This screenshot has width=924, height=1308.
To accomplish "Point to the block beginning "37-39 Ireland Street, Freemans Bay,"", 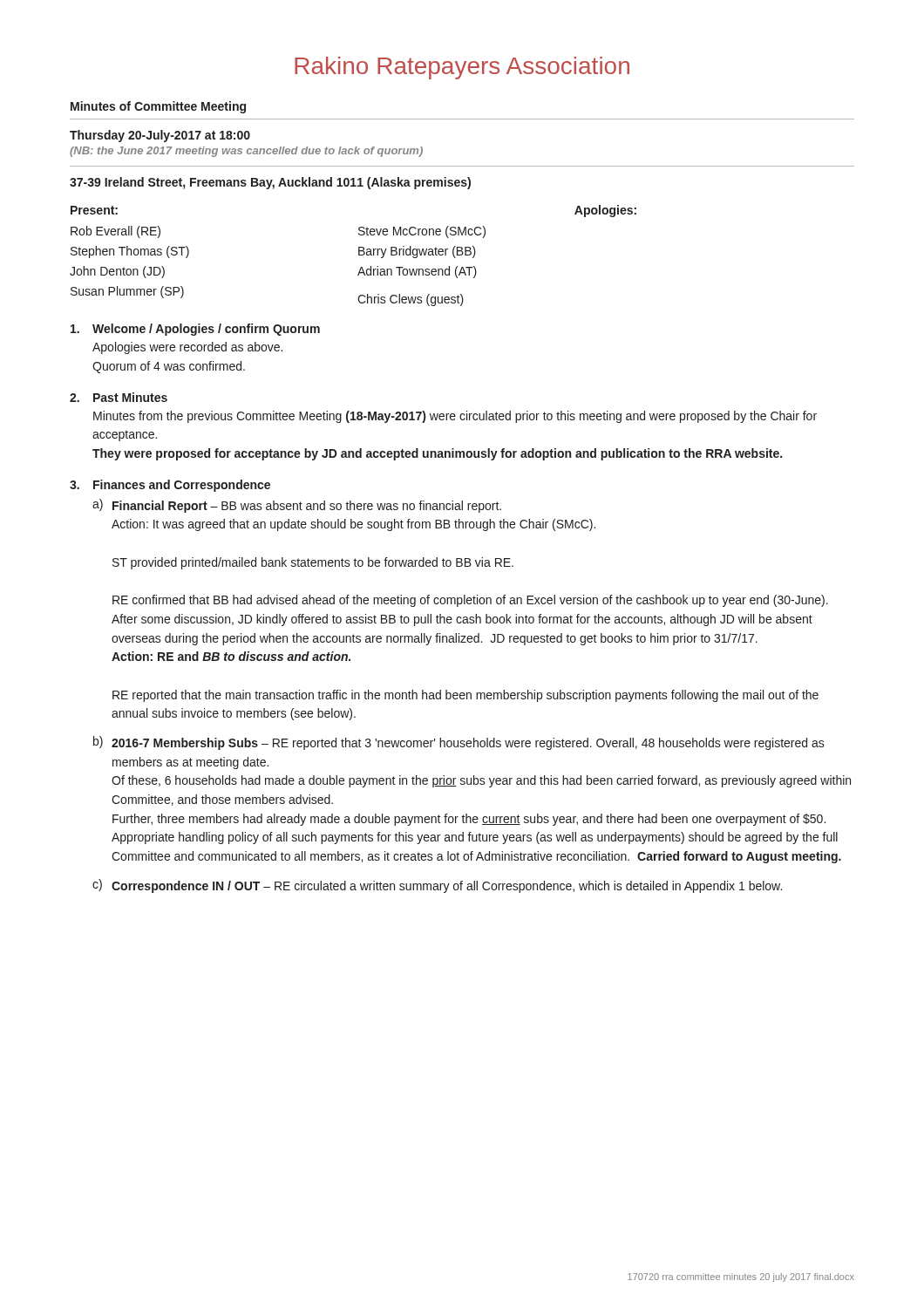I will pos(271,182).
